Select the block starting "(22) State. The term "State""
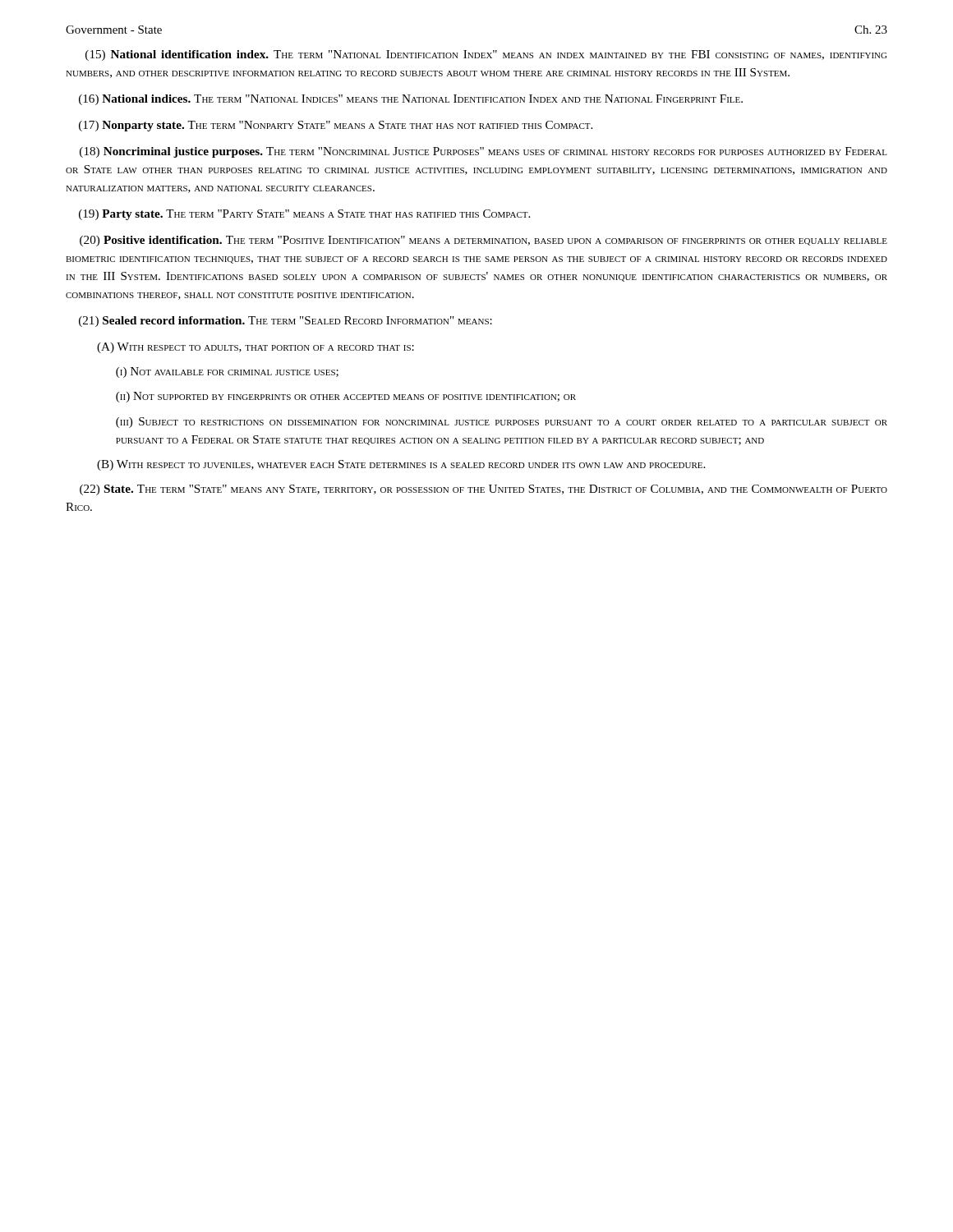Screen dimensions: 1232x953 [x=476, y=497]
